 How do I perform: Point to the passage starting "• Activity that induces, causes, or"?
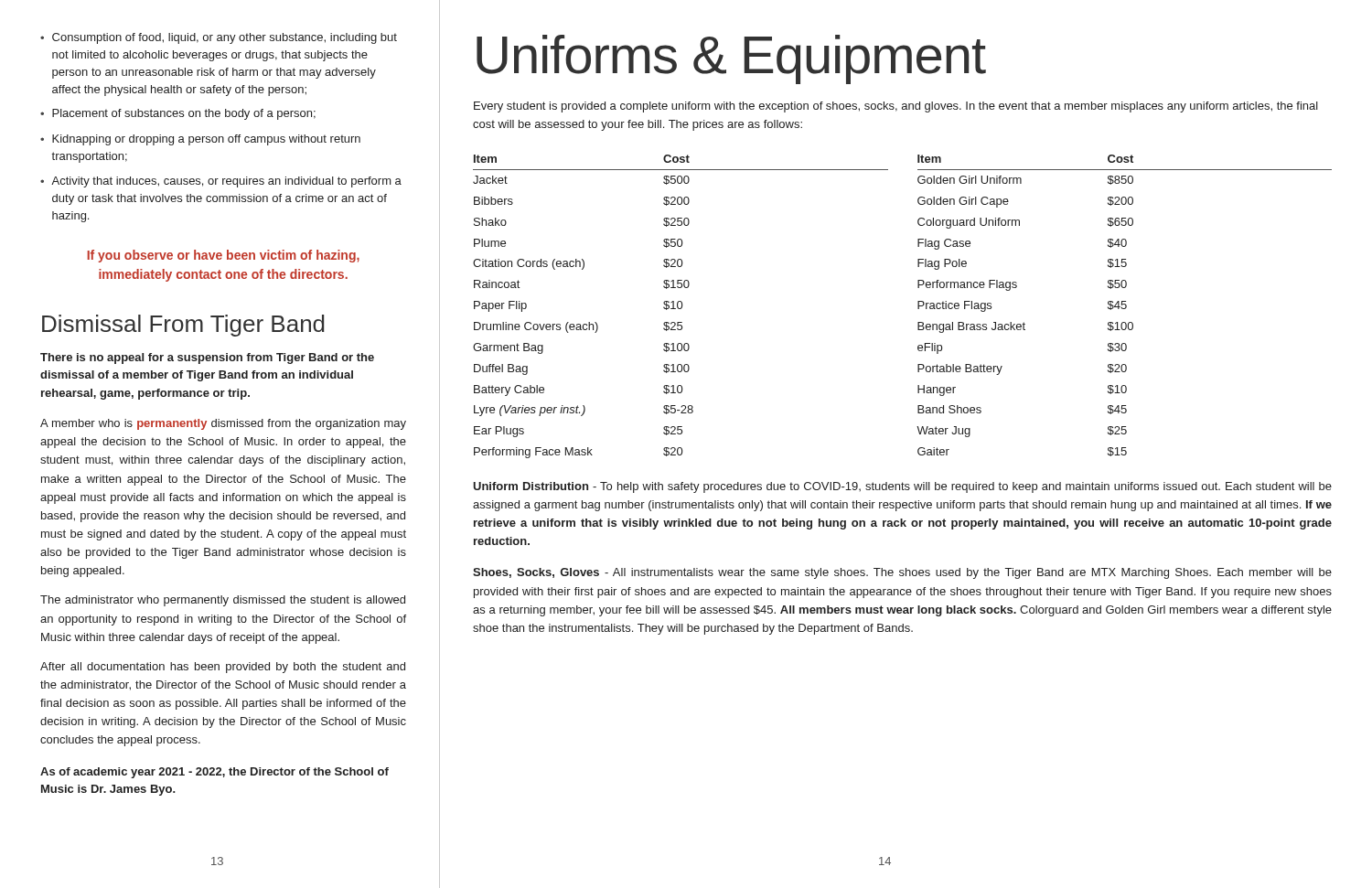pyautogui.click(x=223, y=199)
